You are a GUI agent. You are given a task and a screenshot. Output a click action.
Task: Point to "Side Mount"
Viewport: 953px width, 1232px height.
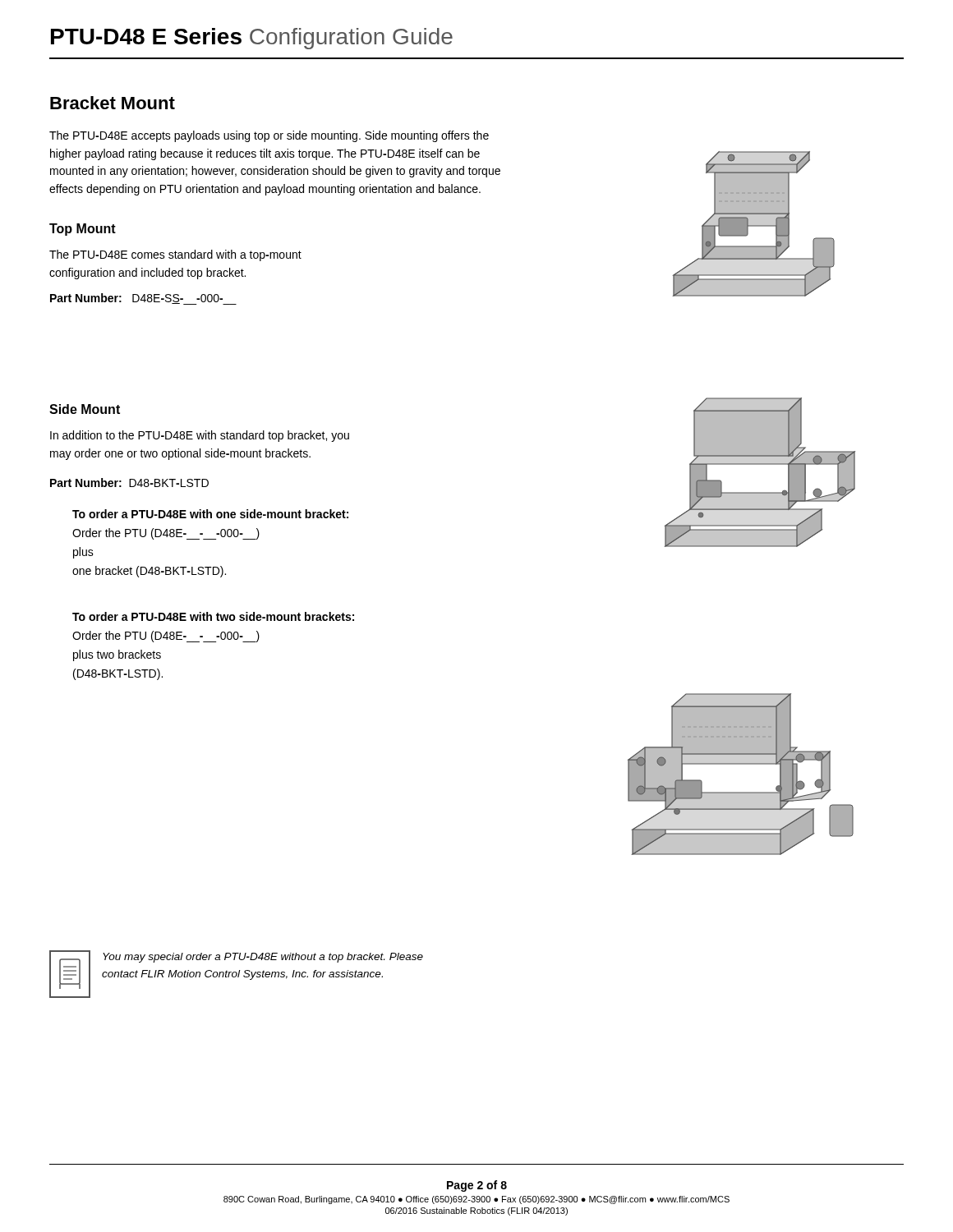pyautogui.click(x=85, y=409)
